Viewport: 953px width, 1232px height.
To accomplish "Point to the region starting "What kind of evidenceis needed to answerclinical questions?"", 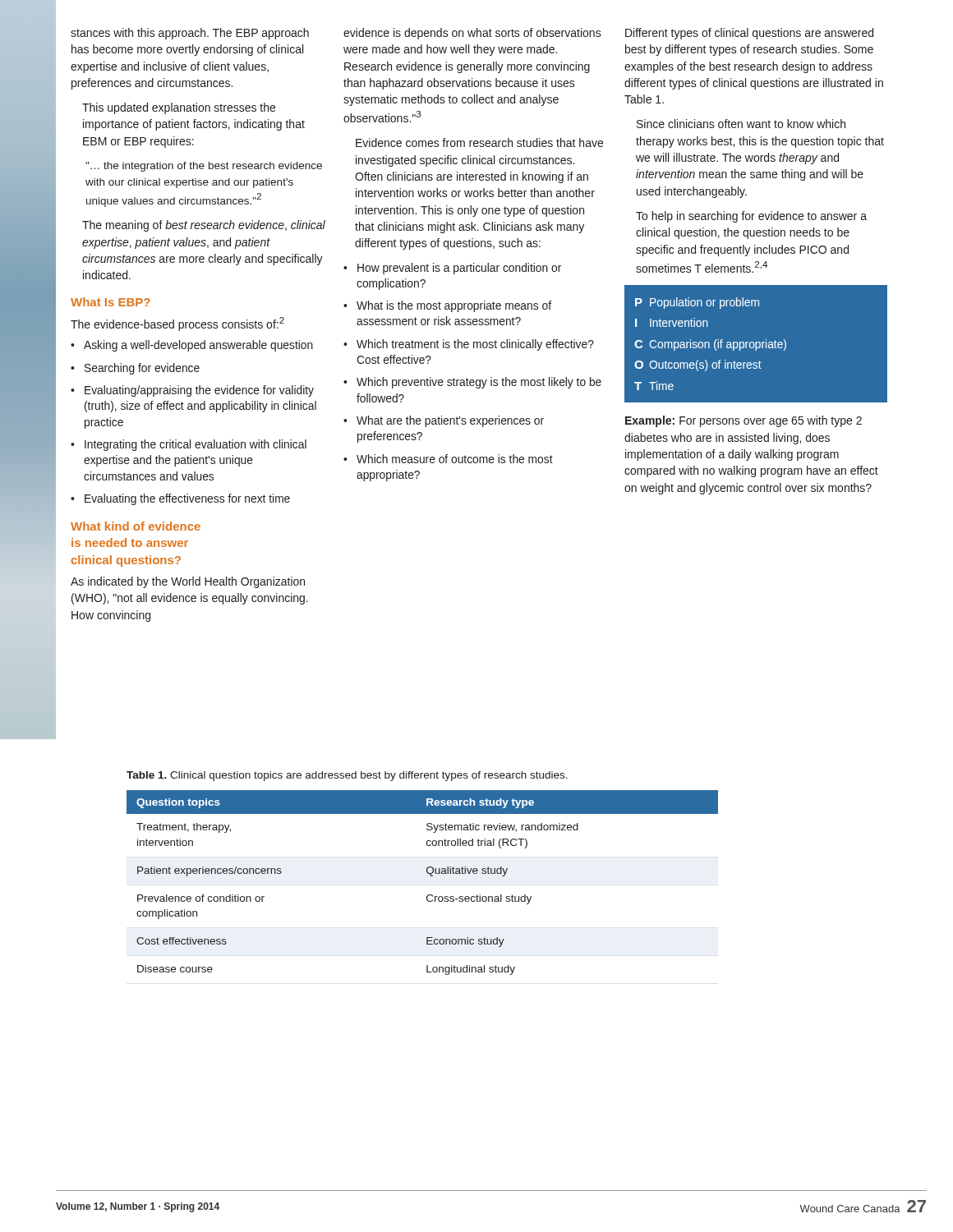I will (x=198, y=543).
